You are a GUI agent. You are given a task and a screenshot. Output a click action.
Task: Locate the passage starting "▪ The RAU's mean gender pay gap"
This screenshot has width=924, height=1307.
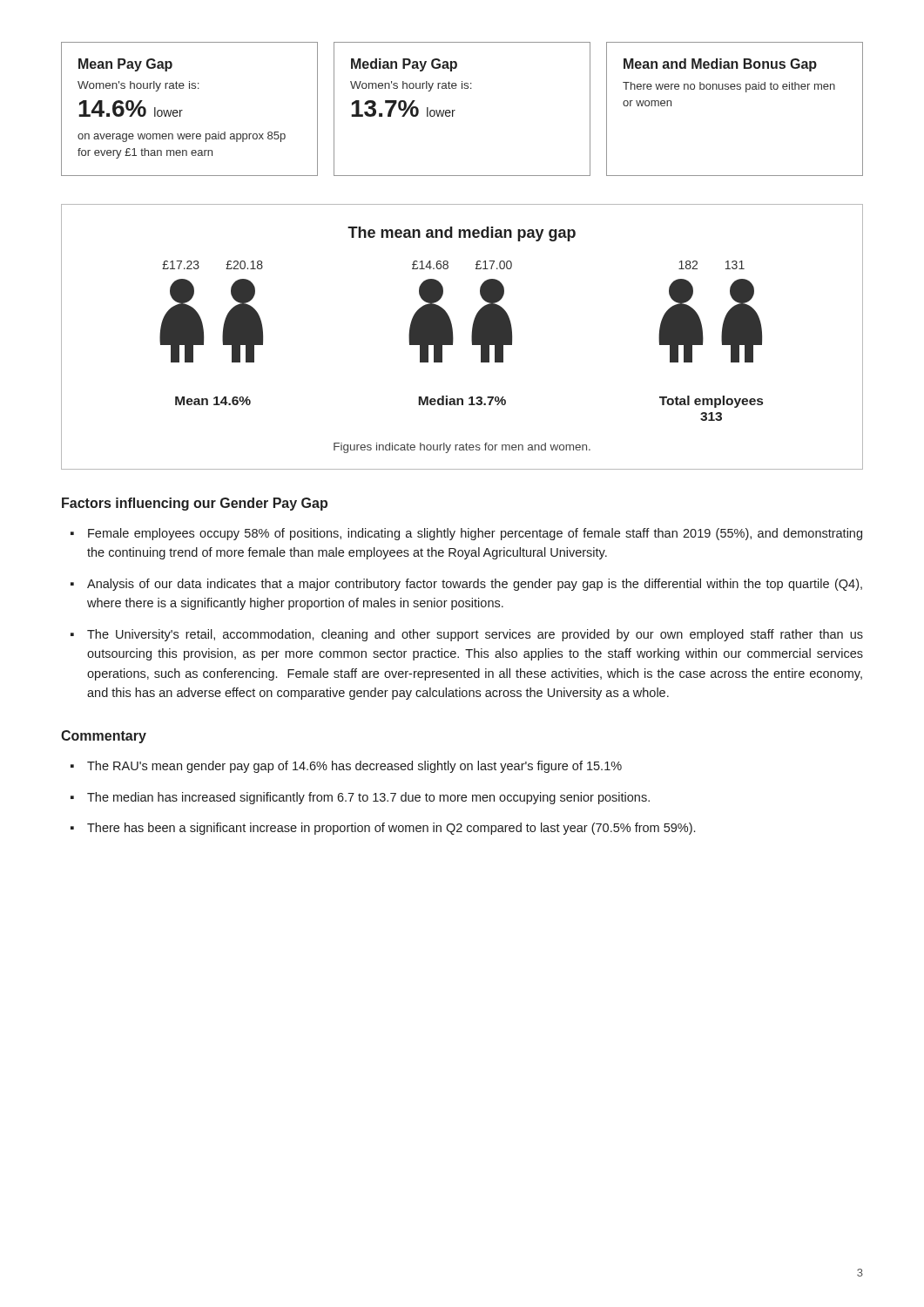click(x=346, y=766)
